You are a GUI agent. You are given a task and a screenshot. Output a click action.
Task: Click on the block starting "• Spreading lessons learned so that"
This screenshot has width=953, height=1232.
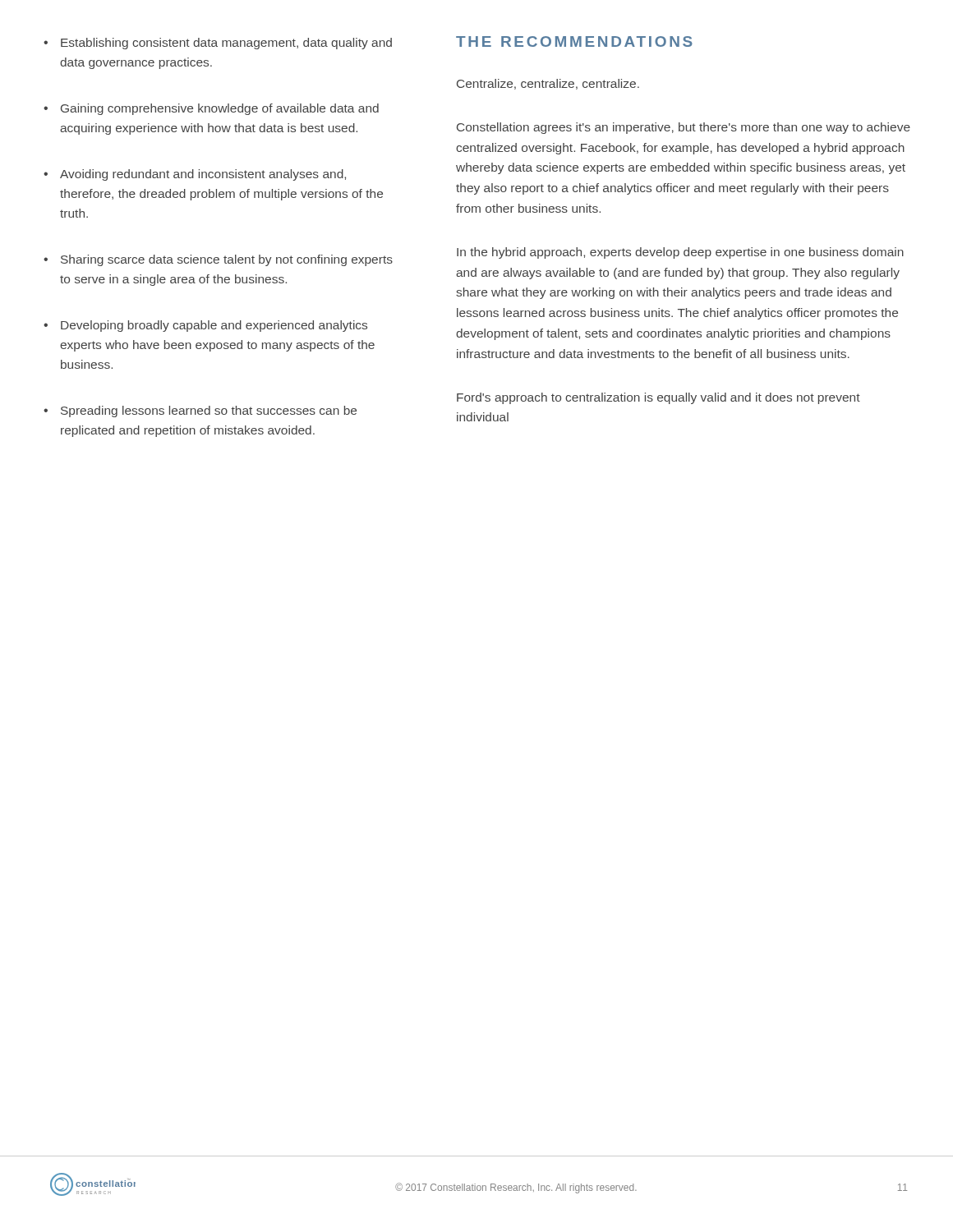coord(201,419)
